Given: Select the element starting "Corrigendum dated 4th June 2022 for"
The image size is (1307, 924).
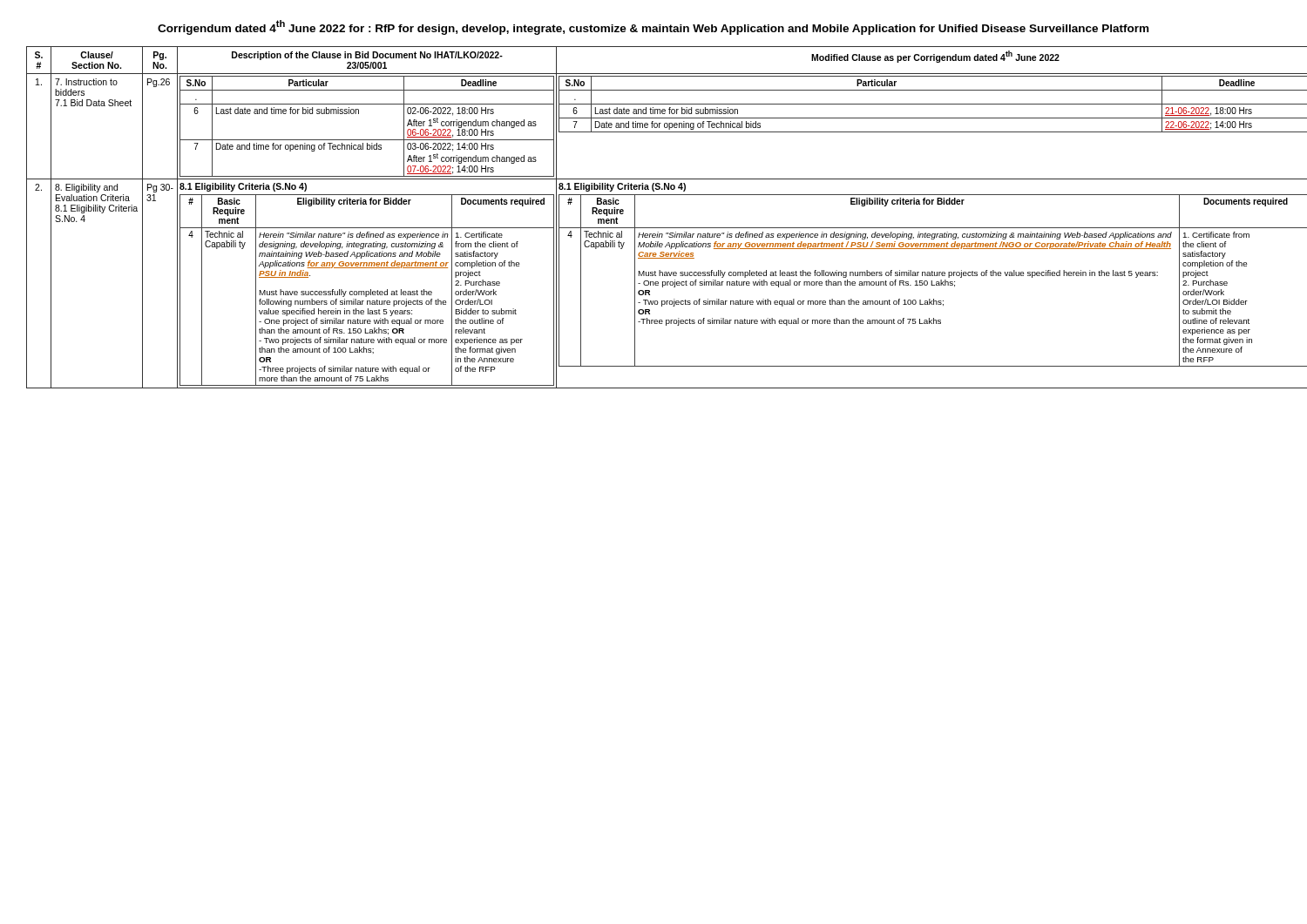Looking at the screenshot, I should tap(654, 26).
